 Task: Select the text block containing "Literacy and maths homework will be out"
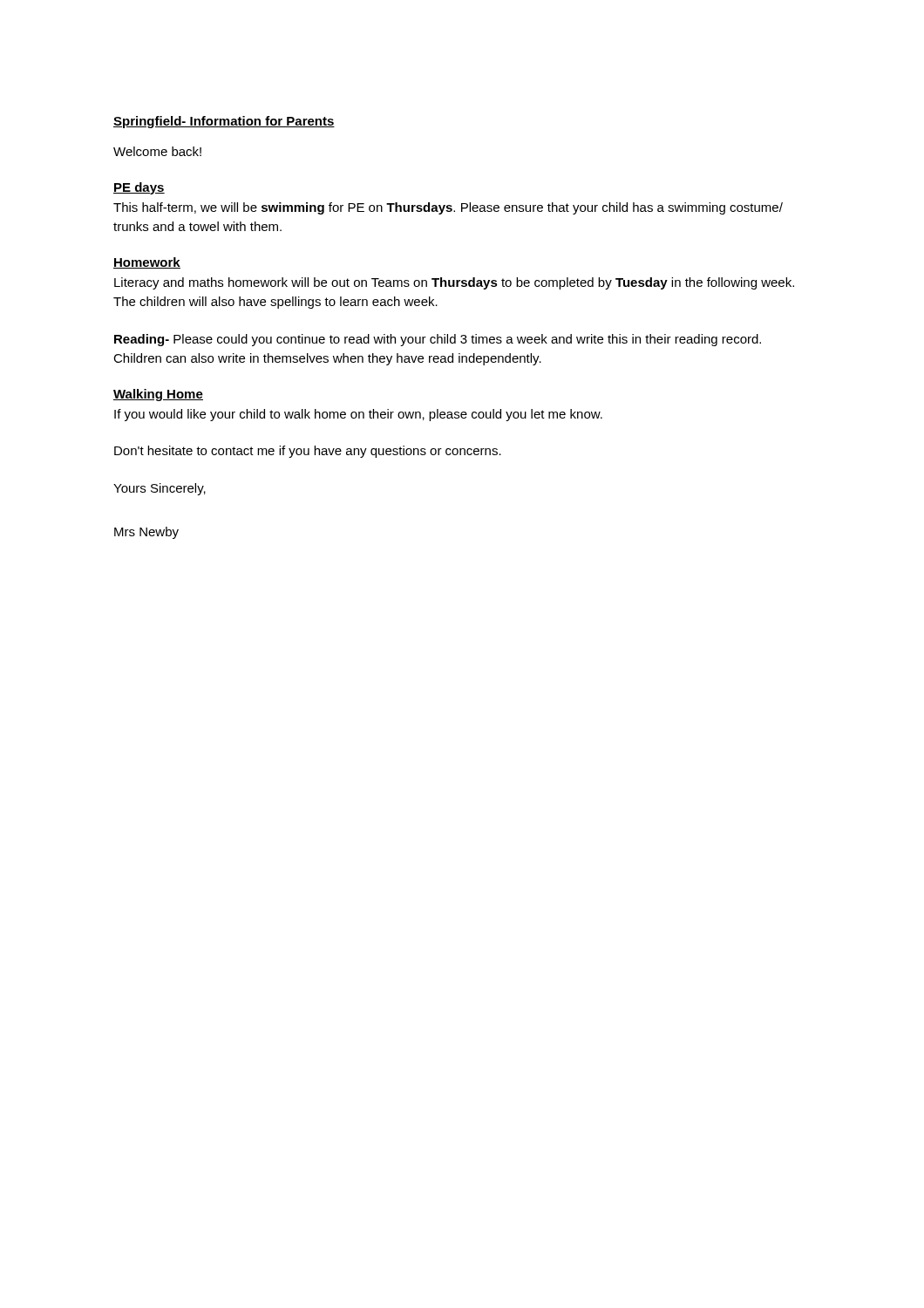tap(454, 291)
